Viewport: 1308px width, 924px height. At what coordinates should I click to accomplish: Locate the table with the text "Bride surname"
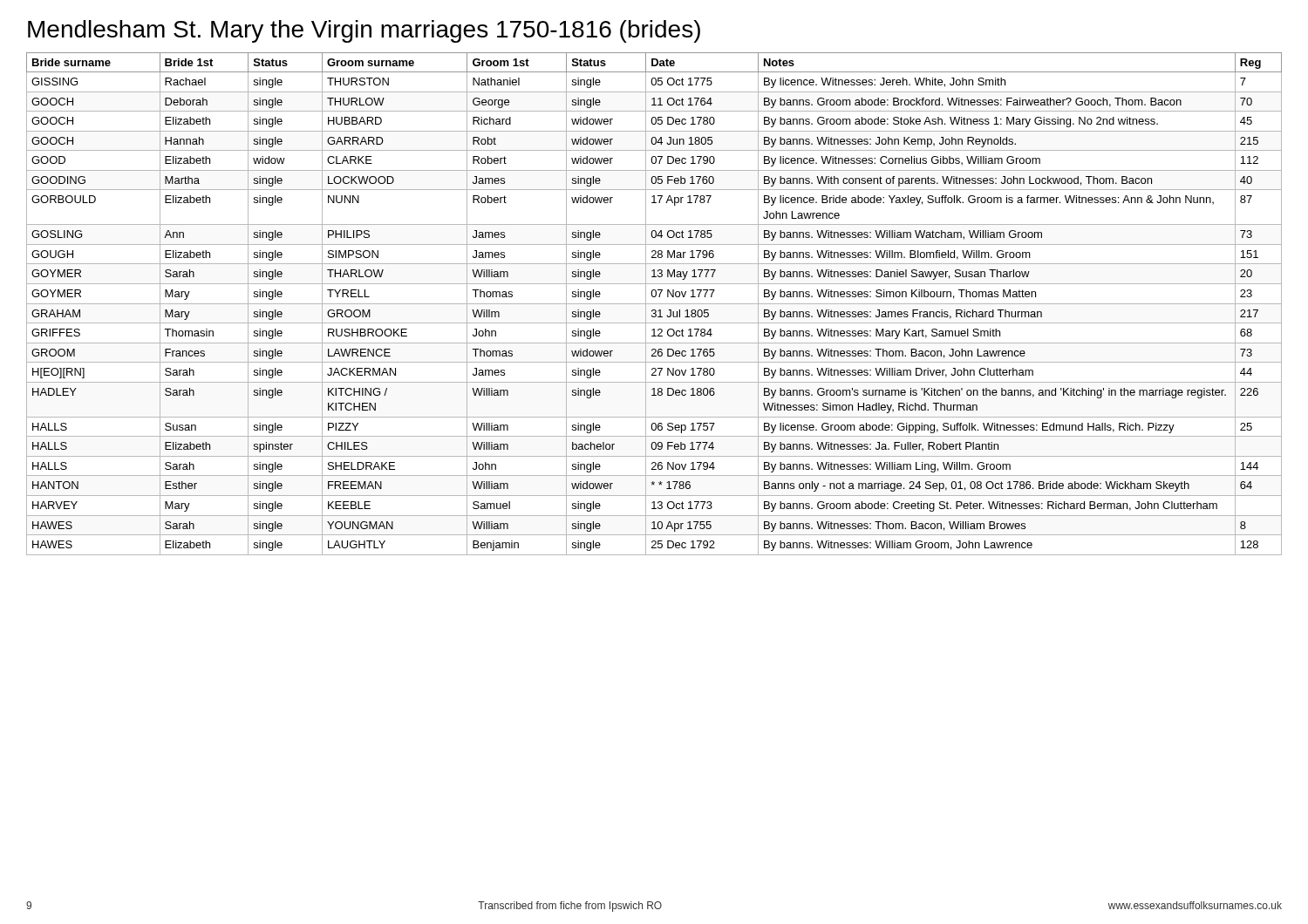pyautogui.click(x=654, y=304)
